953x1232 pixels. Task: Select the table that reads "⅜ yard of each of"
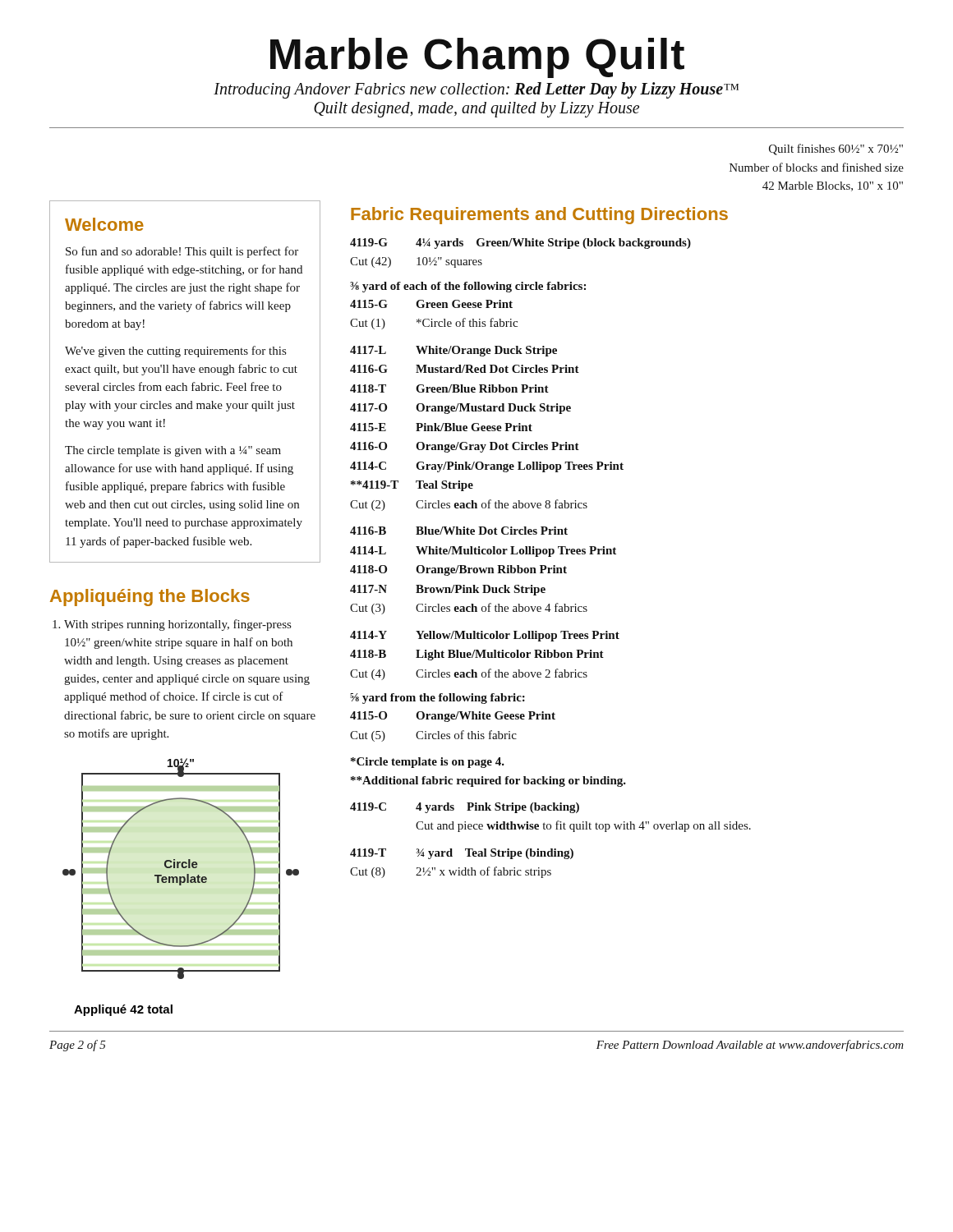627,481
